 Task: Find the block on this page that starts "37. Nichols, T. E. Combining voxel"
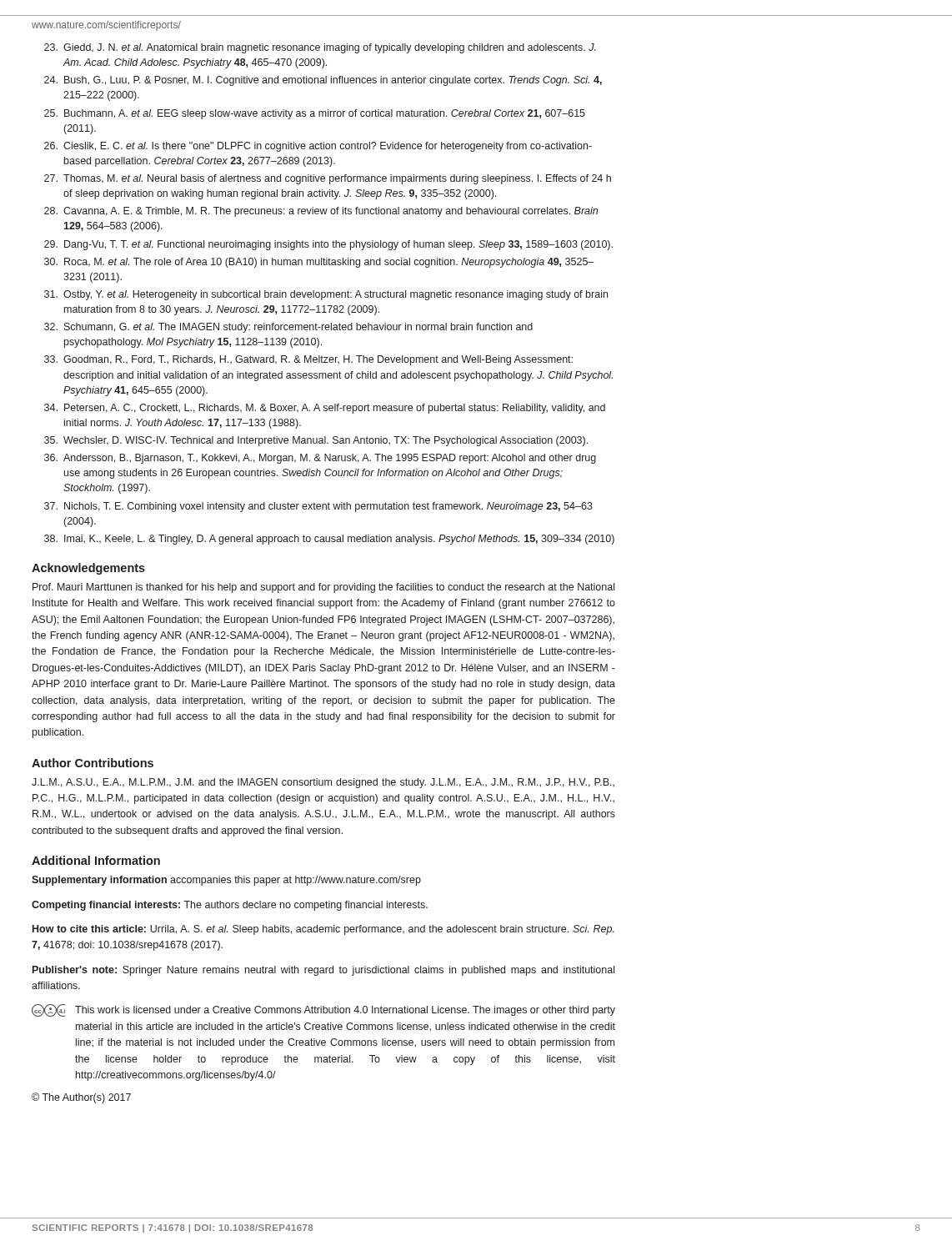click(323, 513)
